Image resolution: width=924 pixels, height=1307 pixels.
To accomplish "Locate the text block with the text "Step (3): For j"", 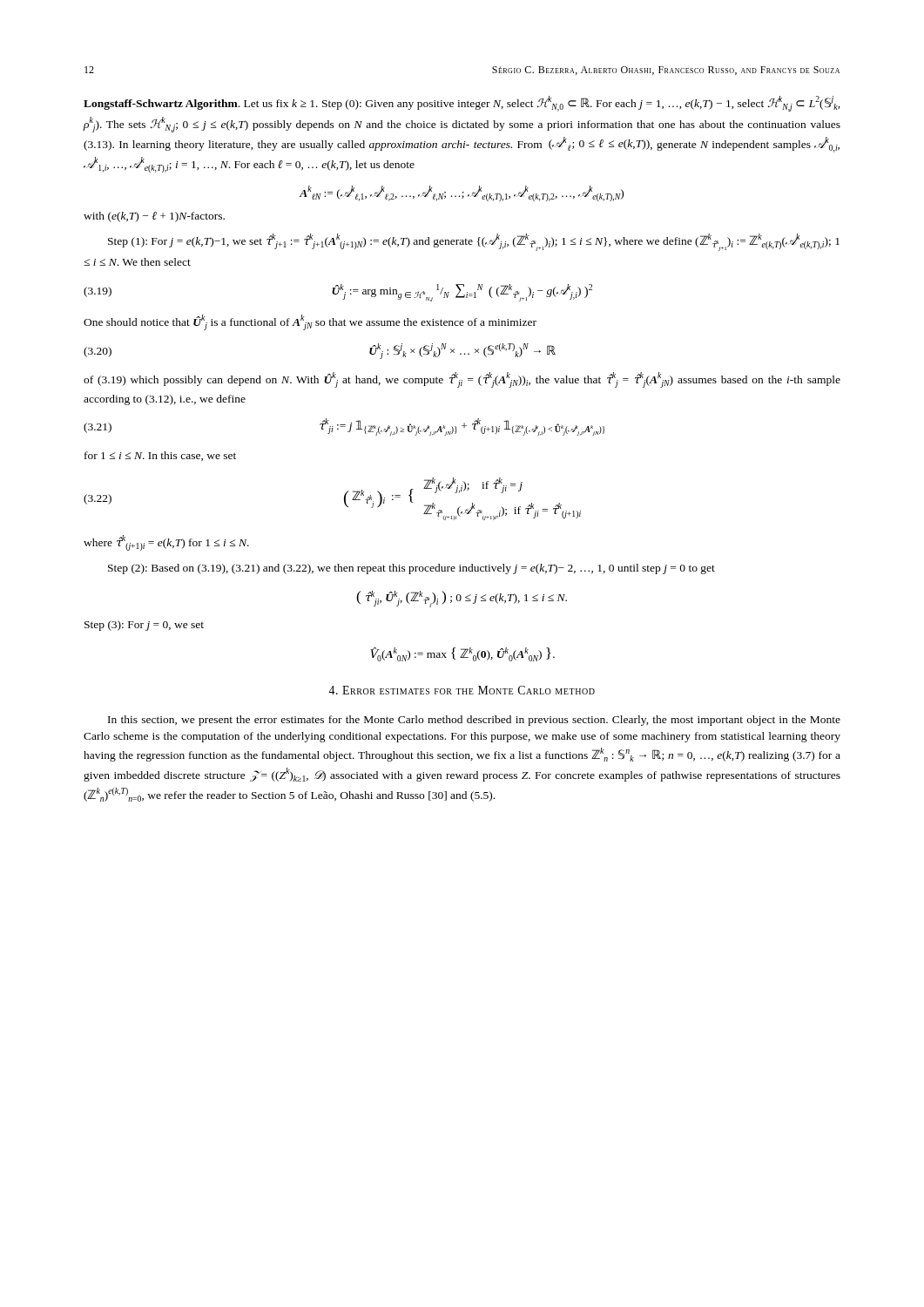I will click(144, 625).
